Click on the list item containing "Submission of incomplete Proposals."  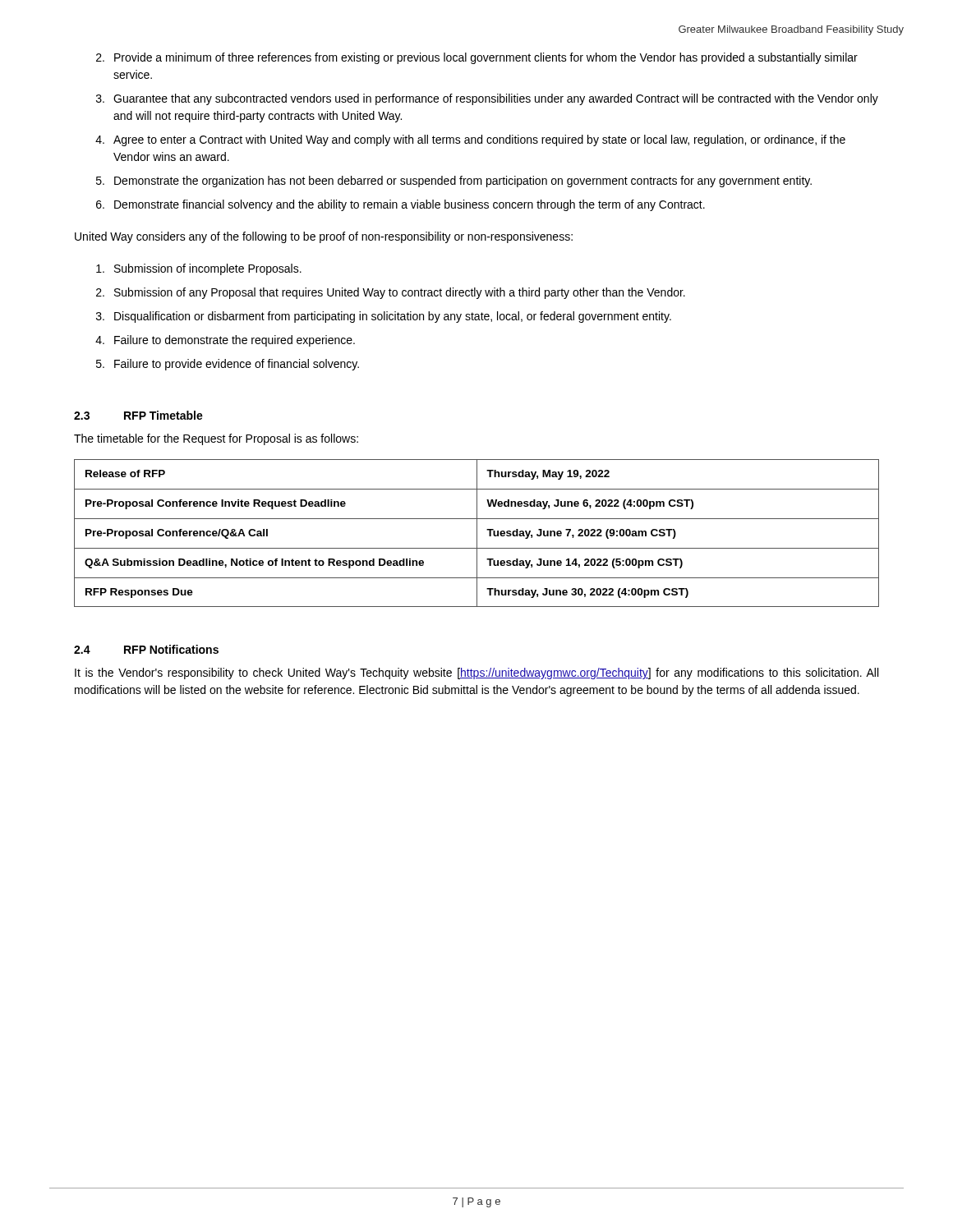[199, 269]
